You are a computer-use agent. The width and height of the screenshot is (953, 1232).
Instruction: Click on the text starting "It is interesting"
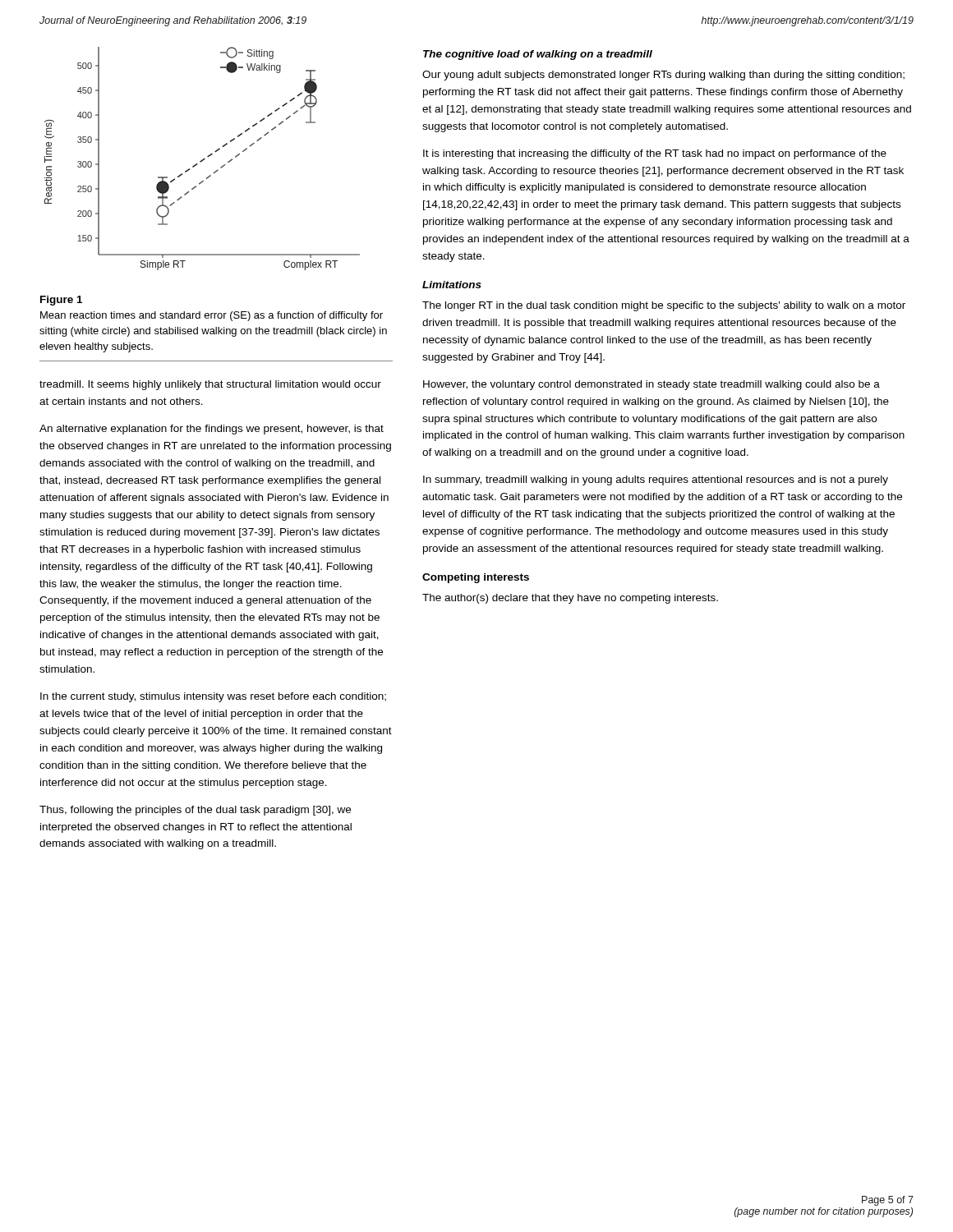tap(668, 205)
